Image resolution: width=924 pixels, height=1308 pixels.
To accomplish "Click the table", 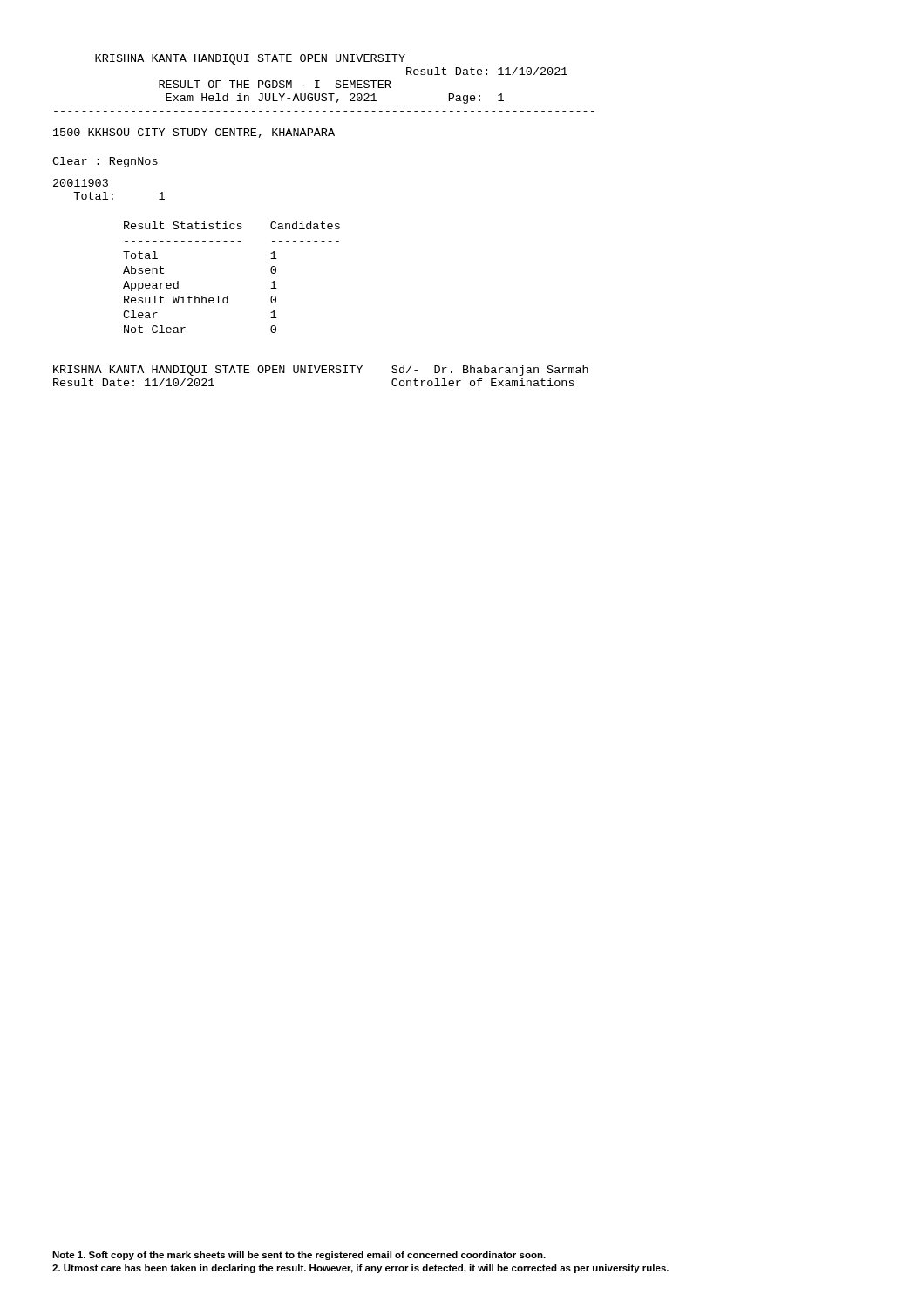I will pyautogui.click(x=497, y=278).
